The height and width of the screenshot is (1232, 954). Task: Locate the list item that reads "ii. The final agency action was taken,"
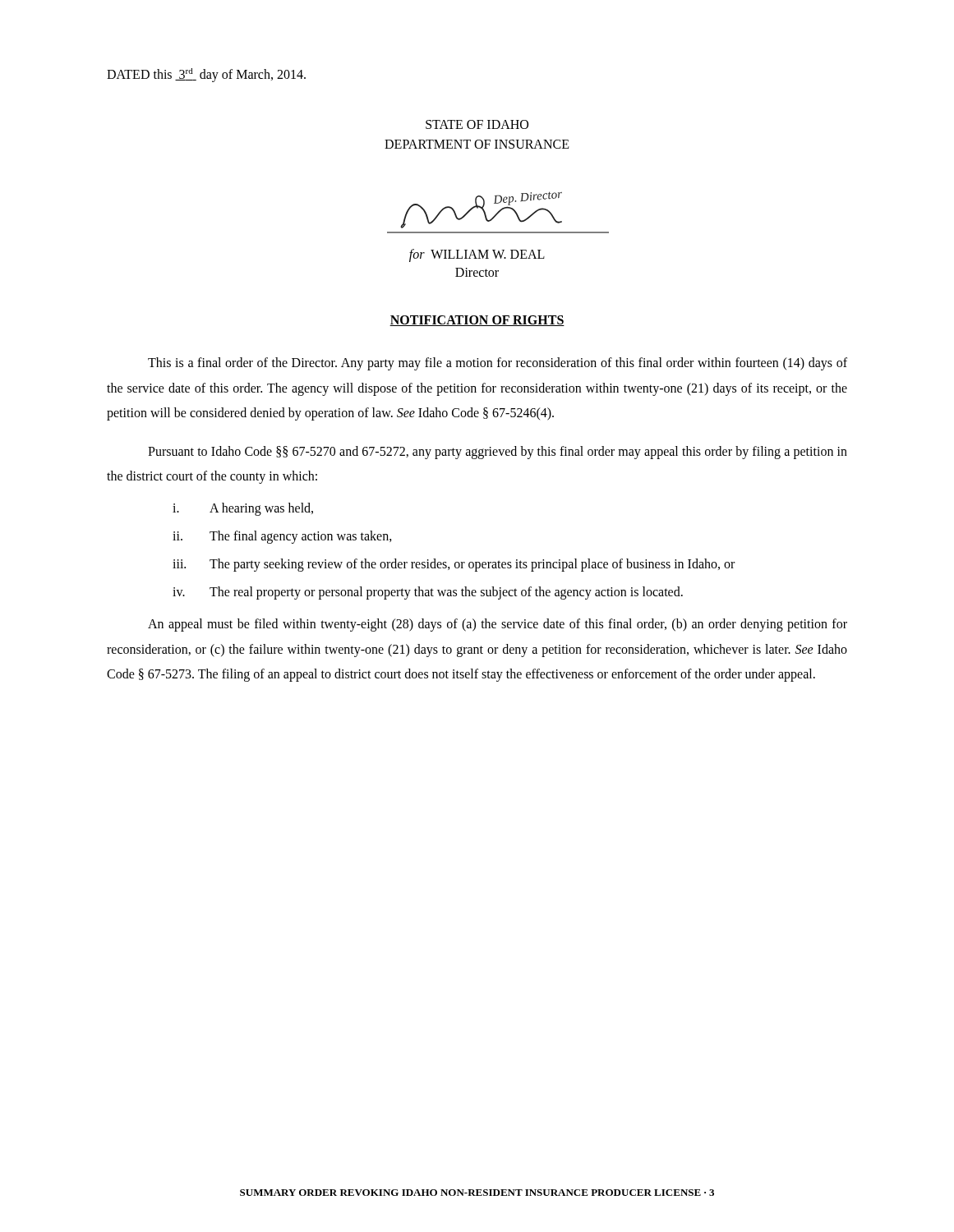coord(282,537)
